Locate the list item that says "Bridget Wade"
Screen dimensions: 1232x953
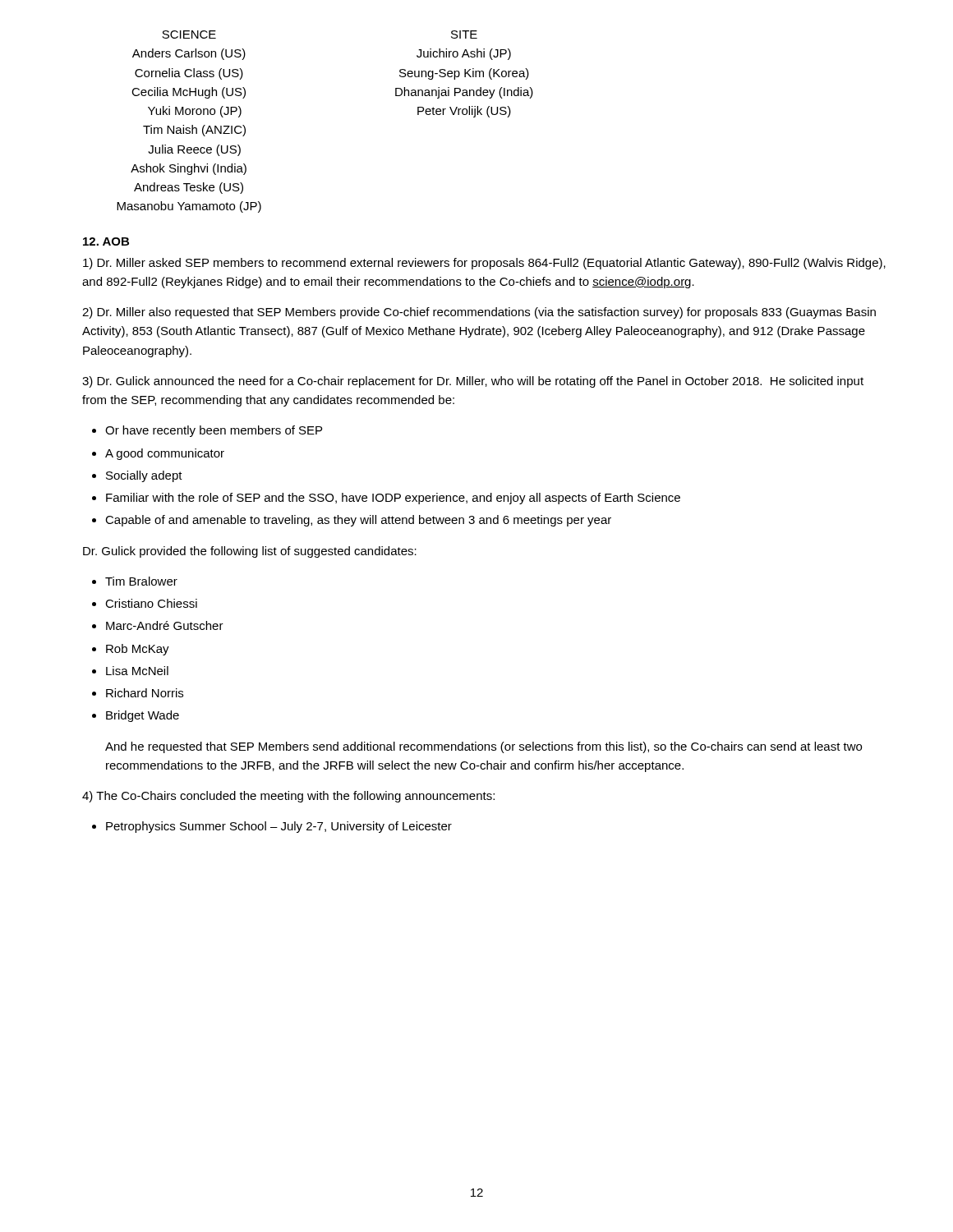142,715
